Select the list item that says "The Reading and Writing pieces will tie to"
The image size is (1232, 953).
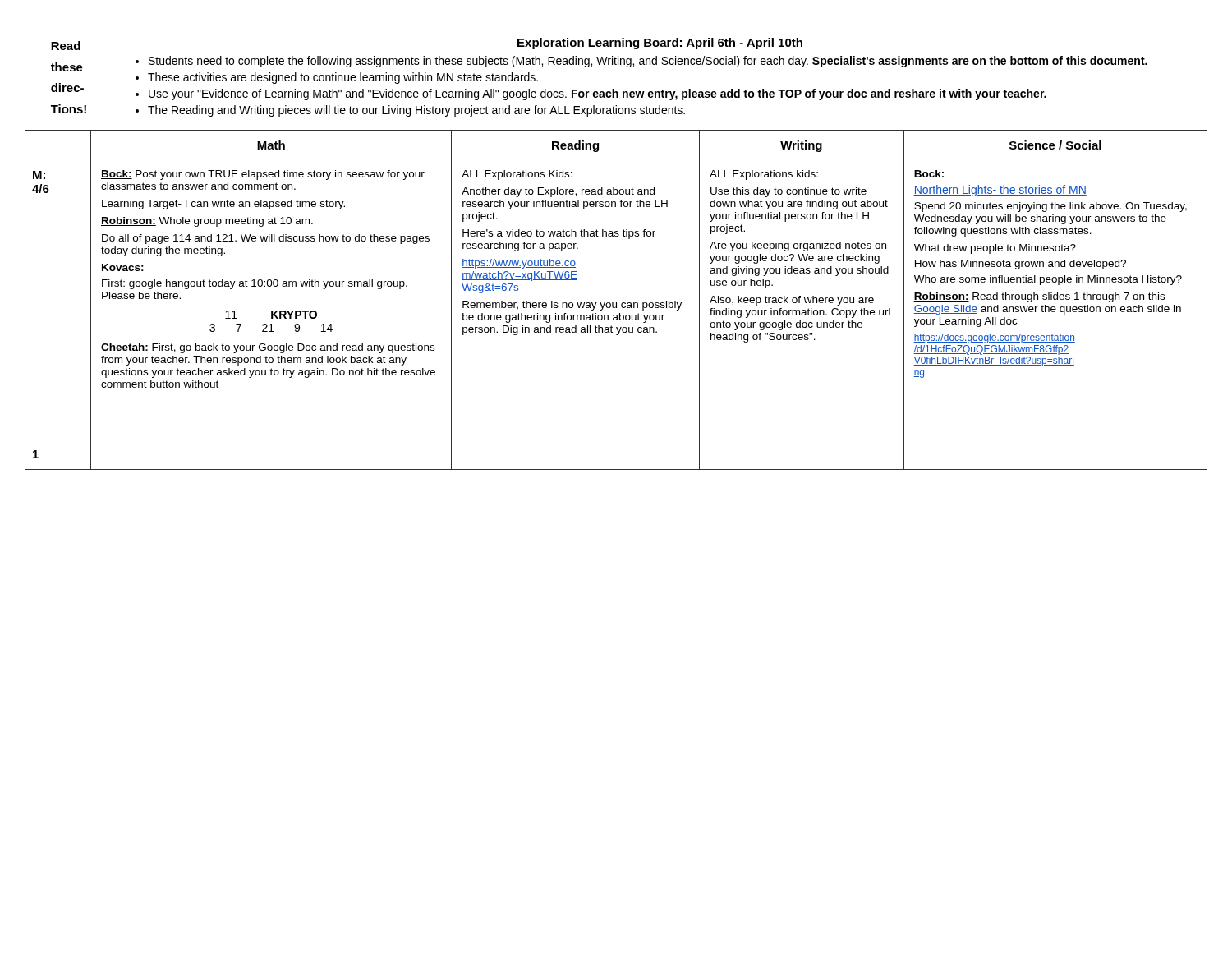pos(417,110)
